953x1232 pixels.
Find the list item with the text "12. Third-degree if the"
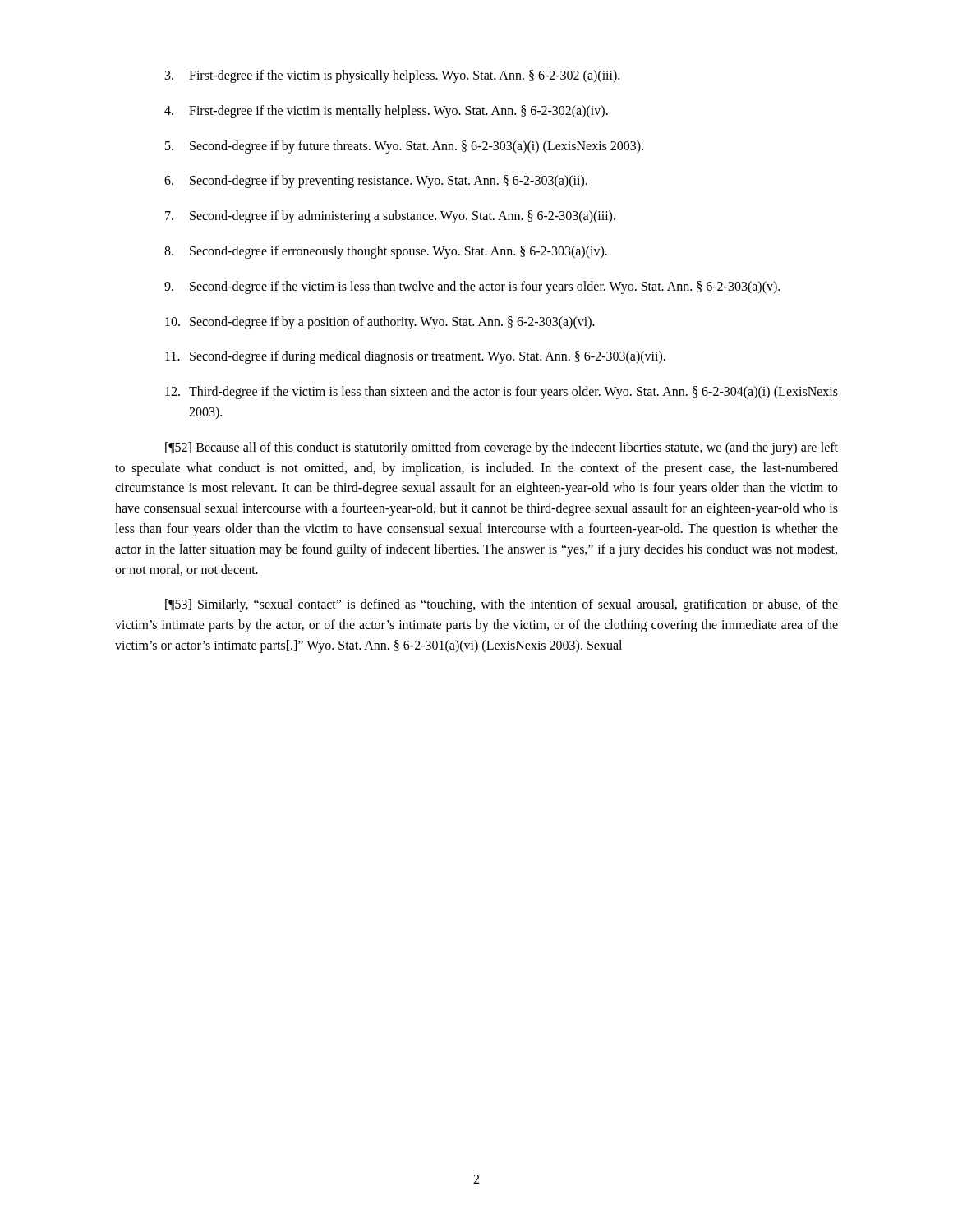pyautogui.click(x=476, y=402)
